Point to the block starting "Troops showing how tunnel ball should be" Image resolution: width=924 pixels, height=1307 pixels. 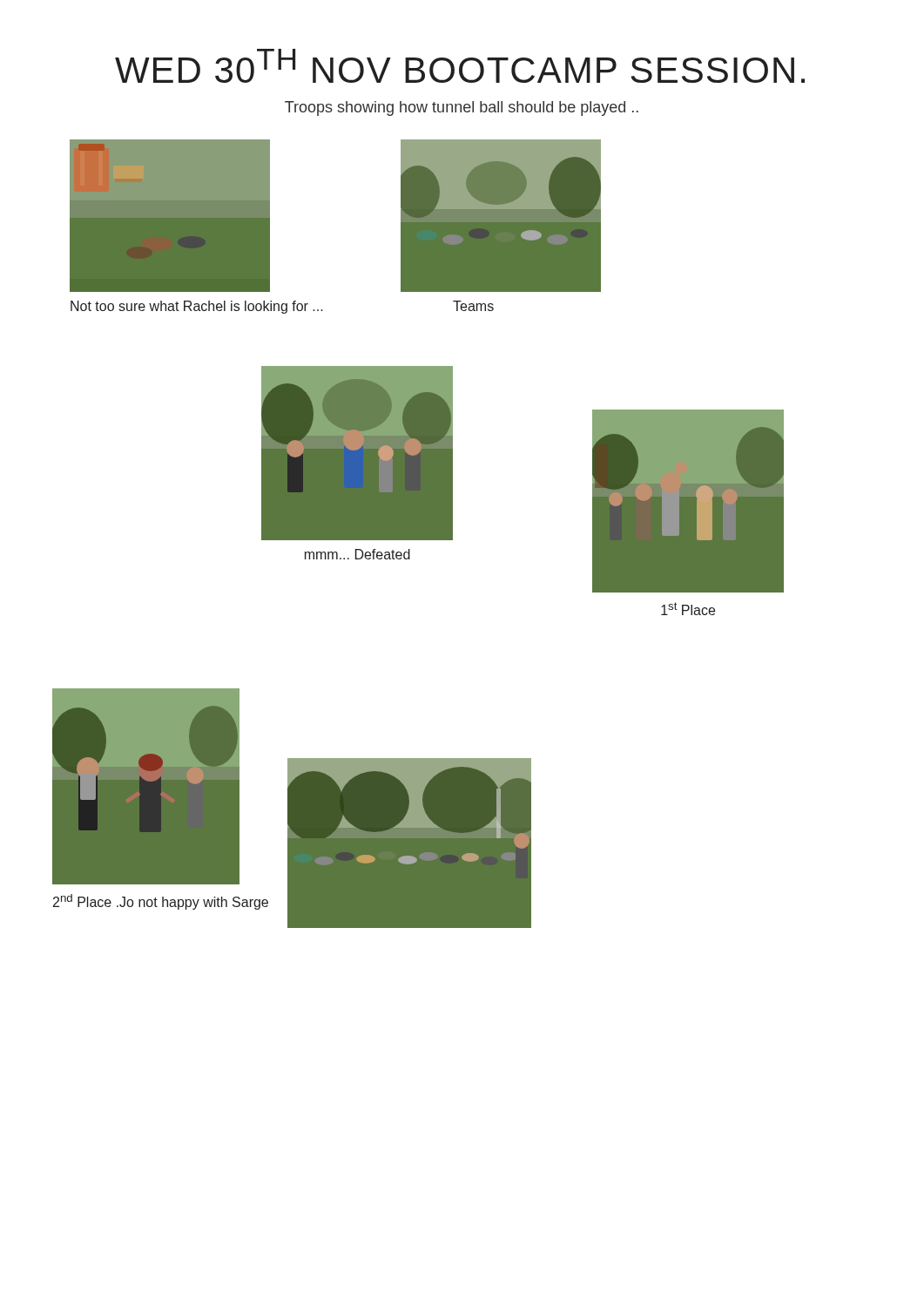click(462, 107)
